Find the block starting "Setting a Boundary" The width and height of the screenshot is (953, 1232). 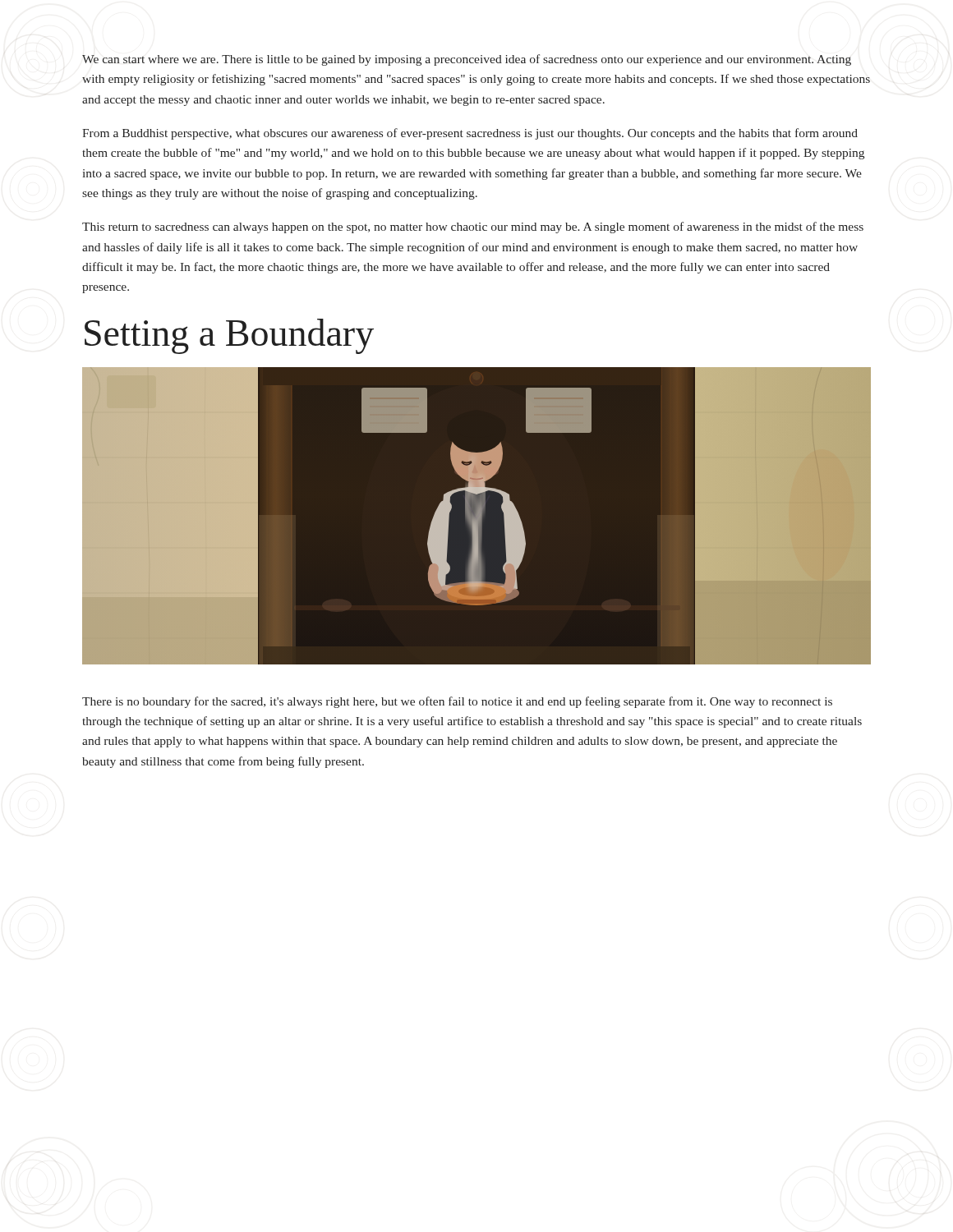tap(228, 333)
